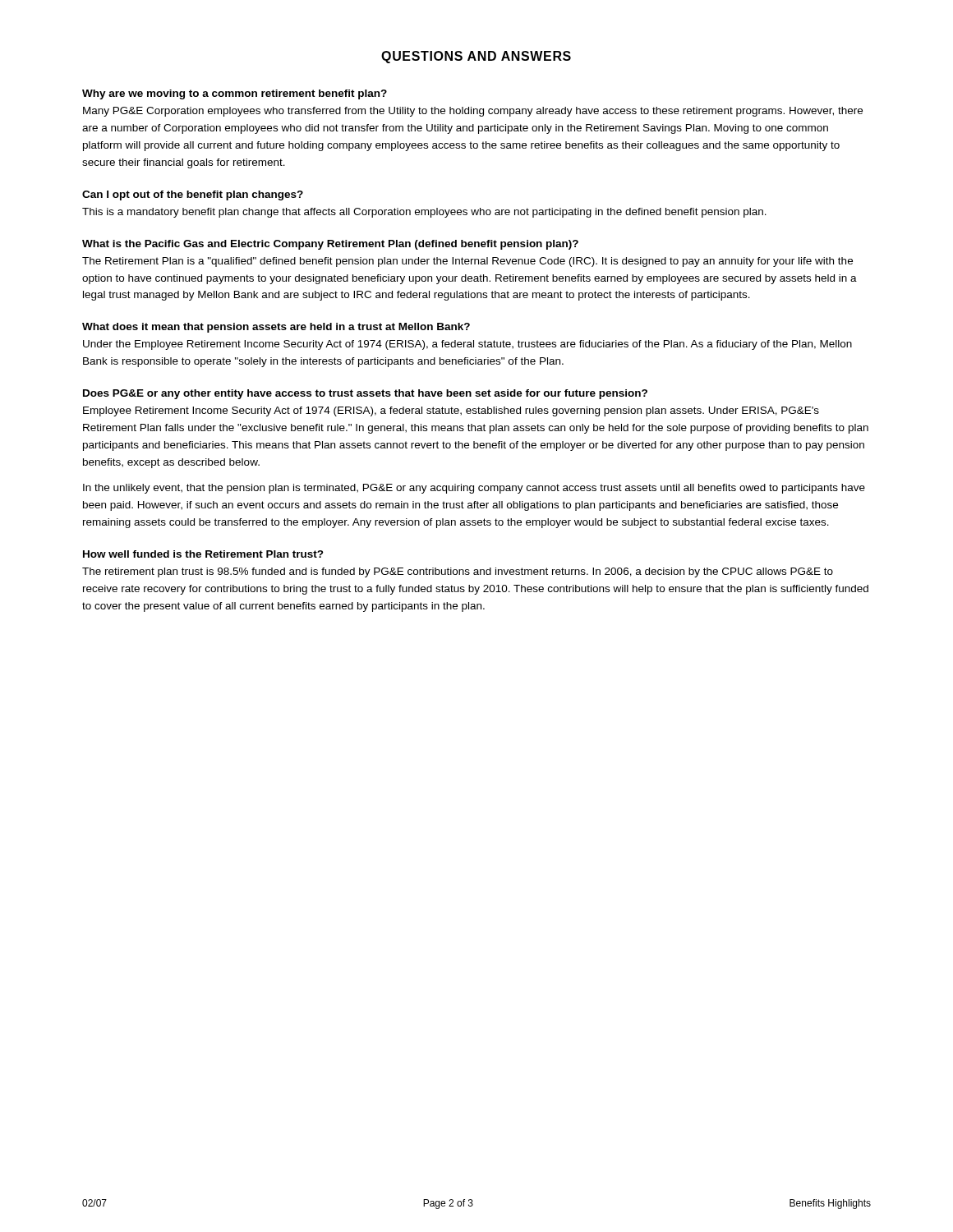Point to the block beginning "Employee Retirement Income"
The image size is (953, 1232).
tap(476, 437)
